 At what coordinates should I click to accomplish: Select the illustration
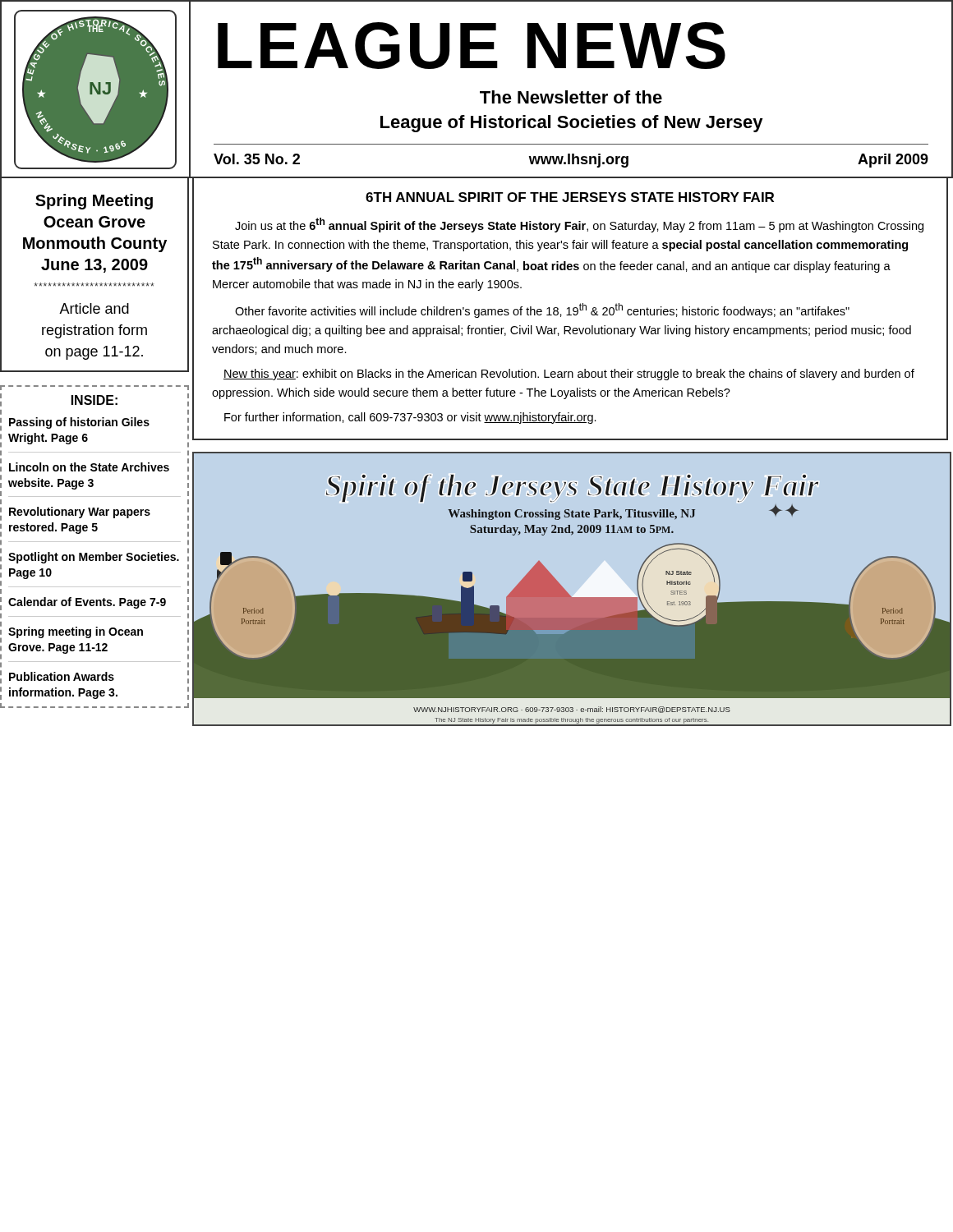coord(572,589)
